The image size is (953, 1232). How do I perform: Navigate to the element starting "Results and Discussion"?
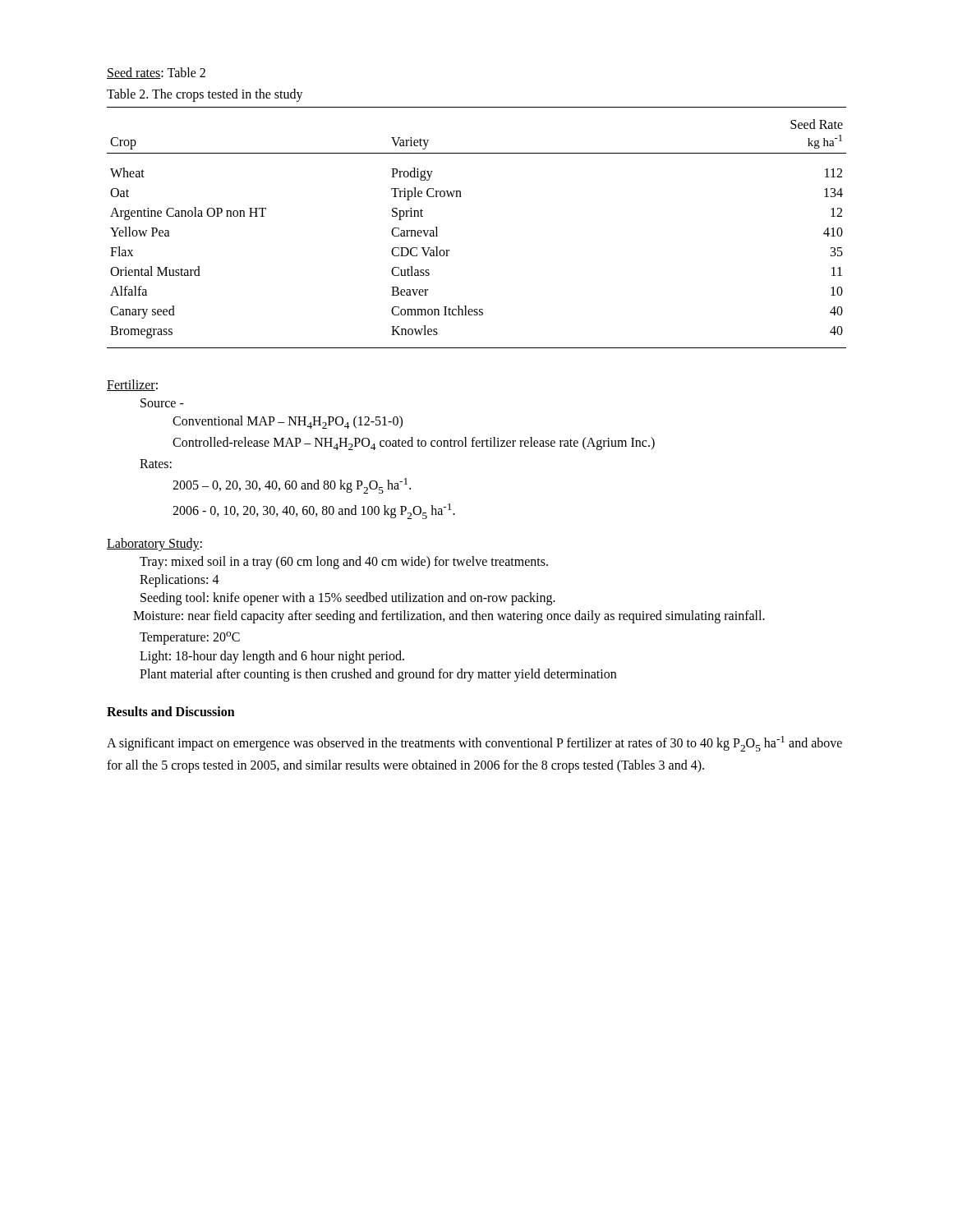click(x=171, y=711)
